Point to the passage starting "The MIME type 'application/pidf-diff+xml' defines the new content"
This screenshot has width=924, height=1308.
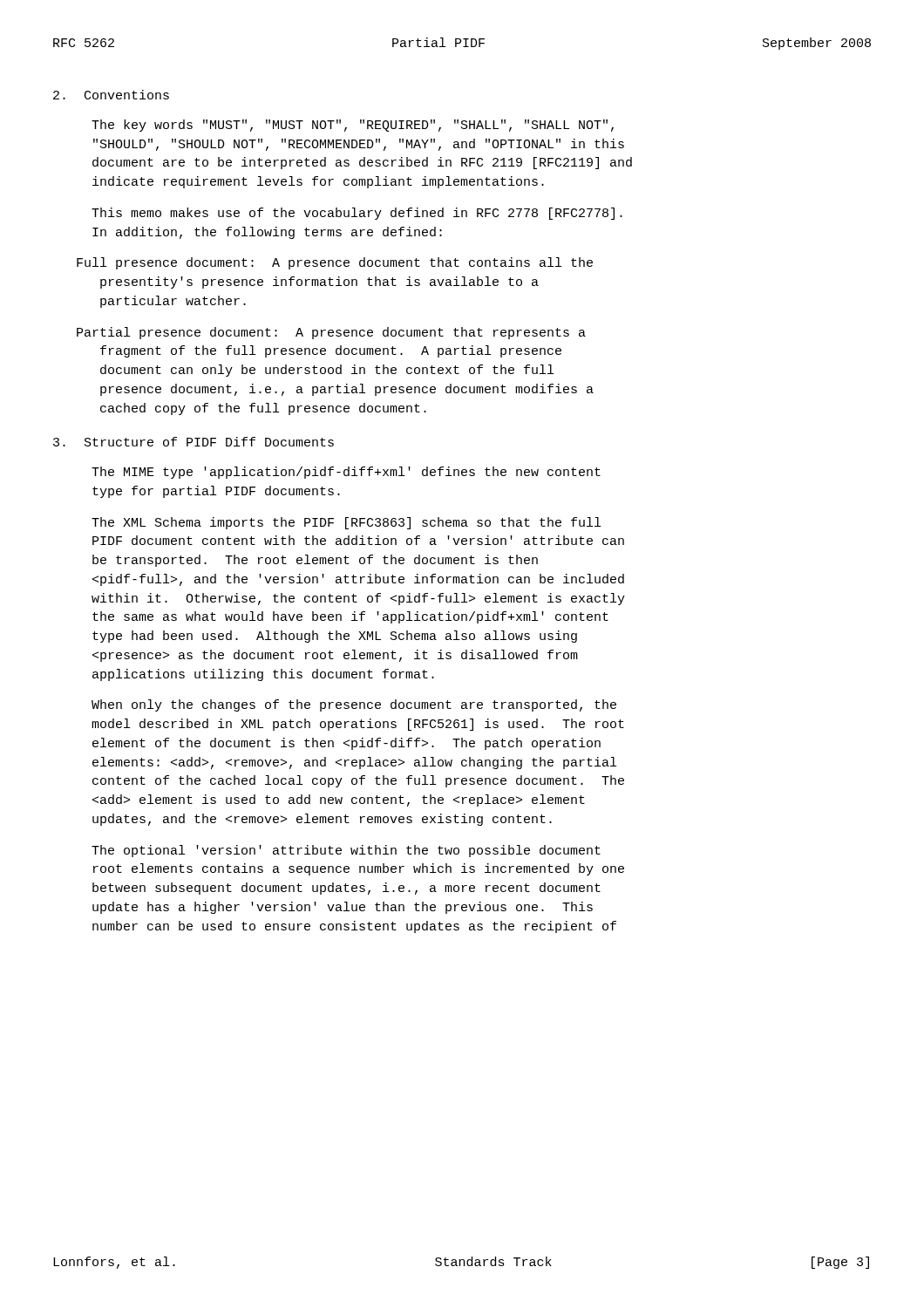tap(347, 483)
